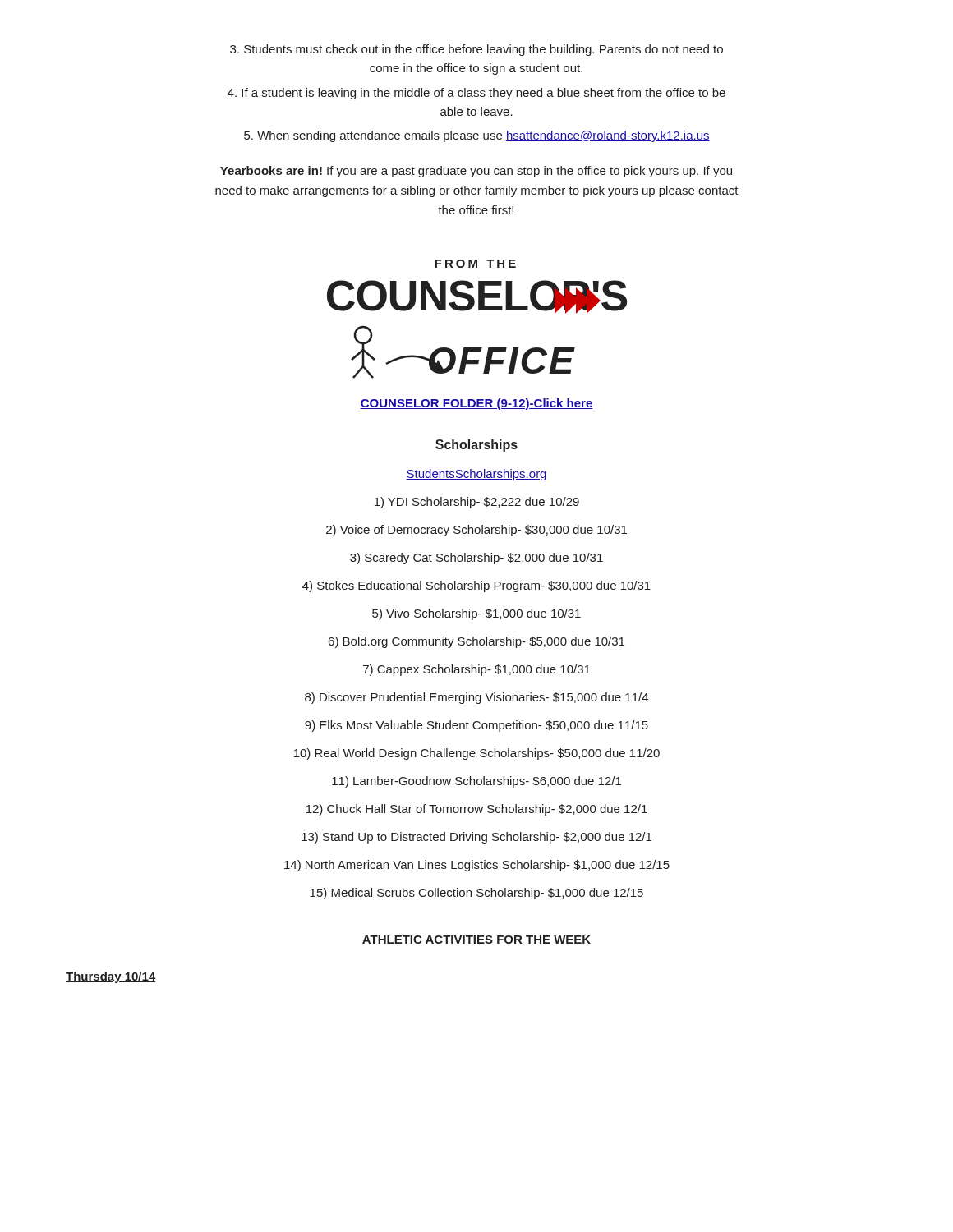Viewport: 953px width, 1232px height.
Task: Select the logo
Action: click(476, 315)
